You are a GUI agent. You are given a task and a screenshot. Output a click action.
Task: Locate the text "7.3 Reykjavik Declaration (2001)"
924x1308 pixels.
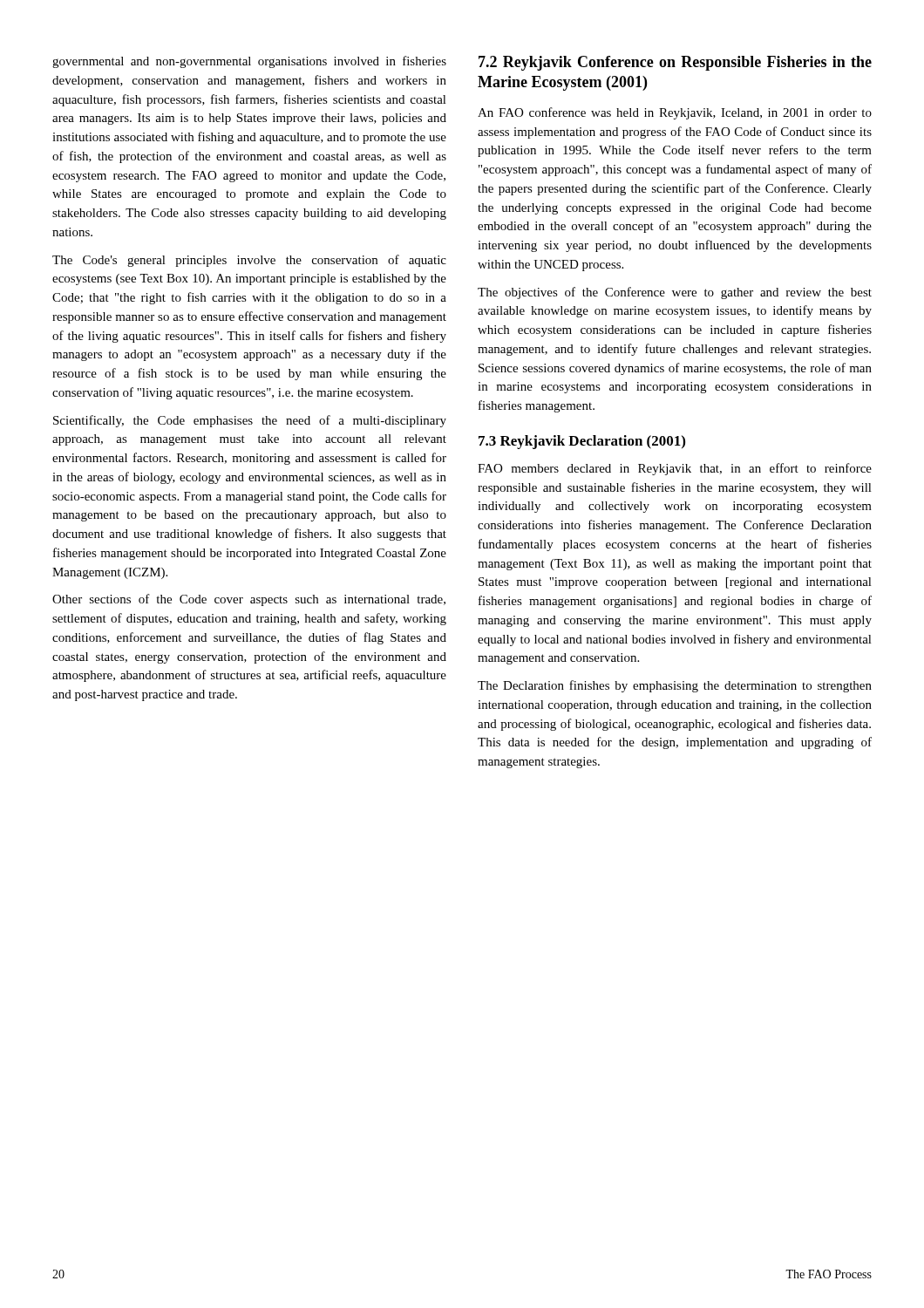point(582,441)
